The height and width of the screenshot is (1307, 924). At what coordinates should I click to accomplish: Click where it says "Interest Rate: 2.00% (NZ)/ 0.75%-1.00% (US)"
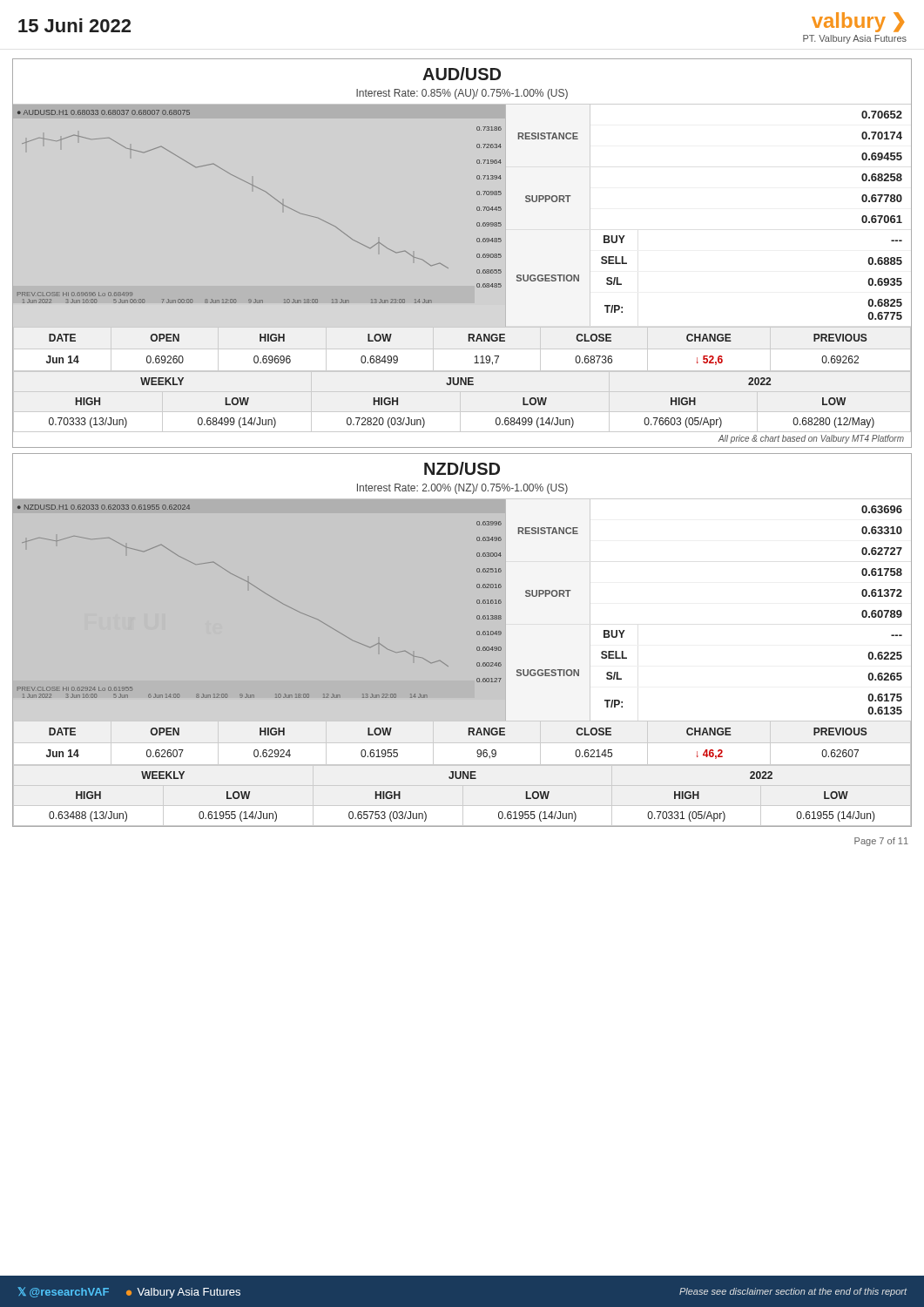pos(462,488)
